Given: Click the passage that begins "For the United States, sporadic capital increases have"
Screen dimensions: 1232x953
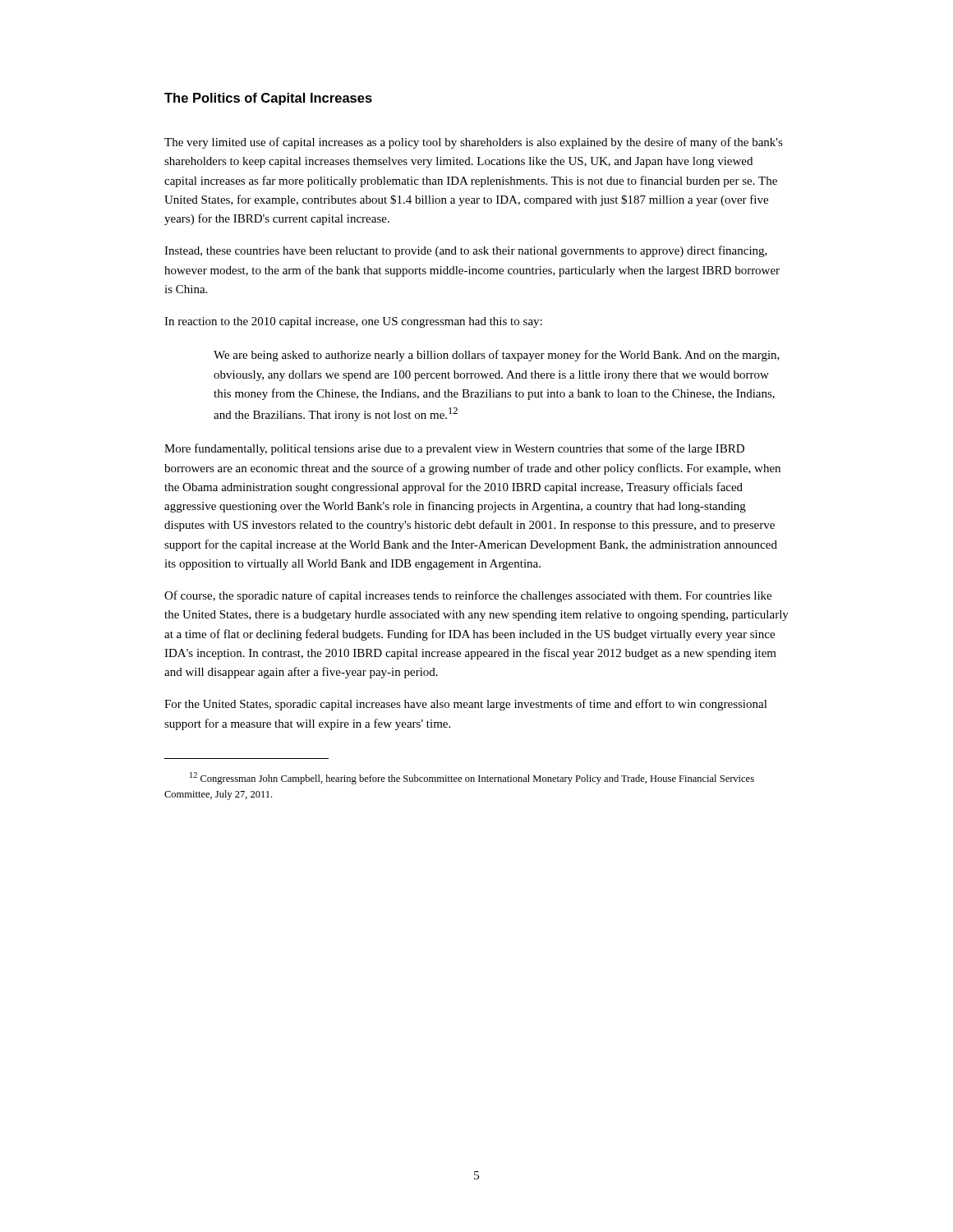Looking at the screenshot, I should [x=476, y=714].
